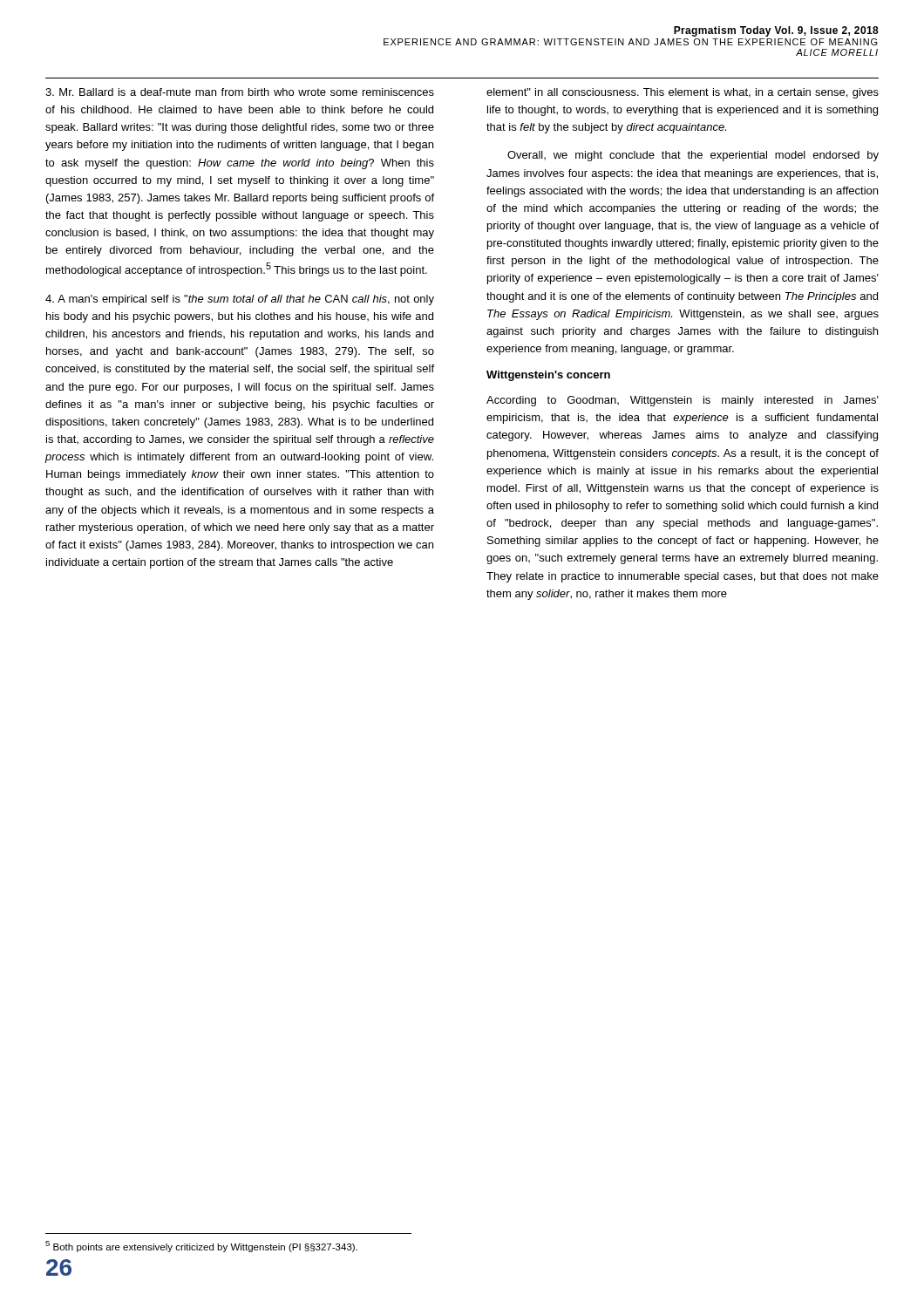Point to the region starting "According to Goodman, Wittgenstein is mainly interested"
The width and height of the screenshot is (924, 1308).
click(x=683, y=496)
